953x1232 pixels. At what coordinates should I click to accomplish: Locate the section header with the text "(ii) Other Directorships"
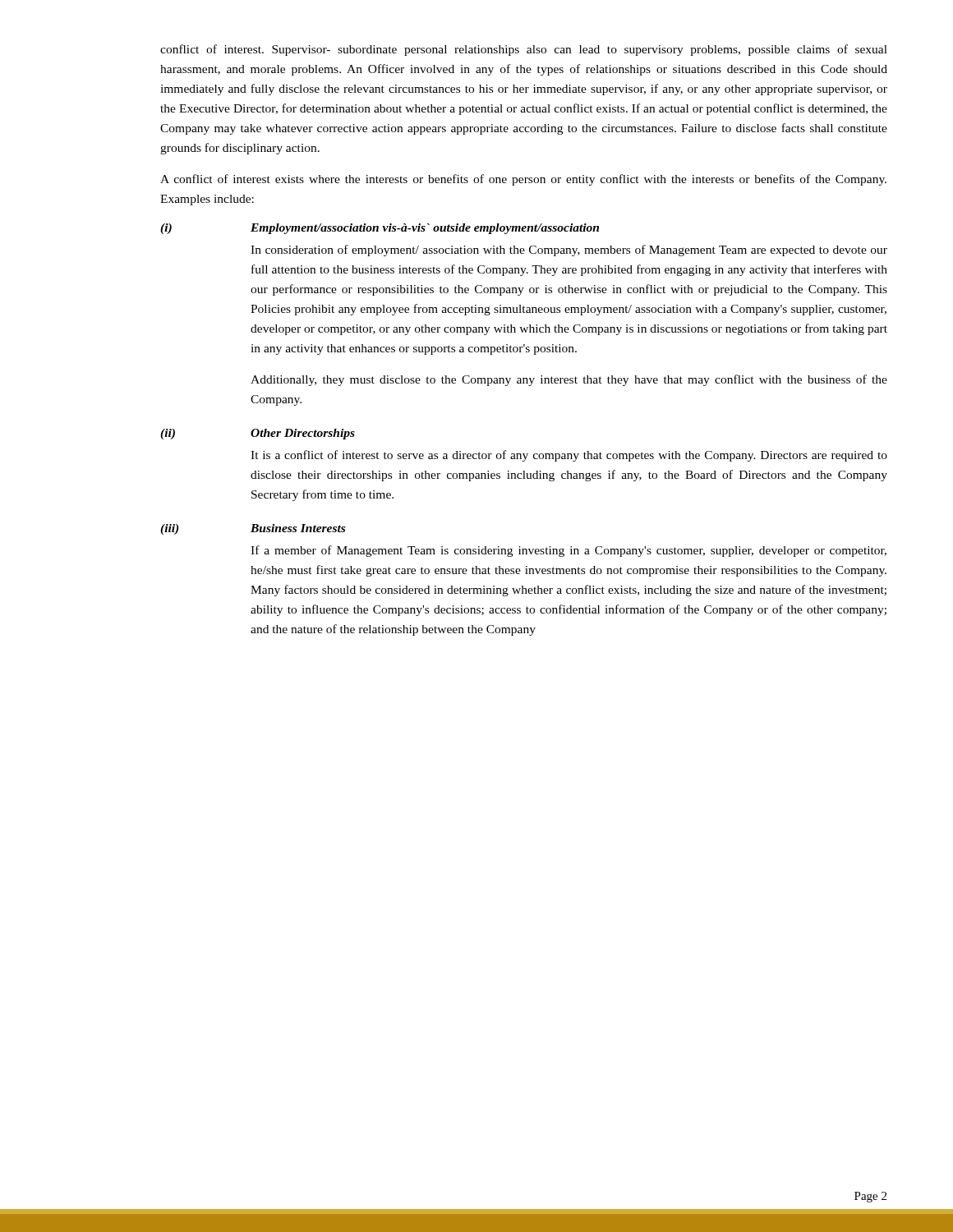pos(258,433)
